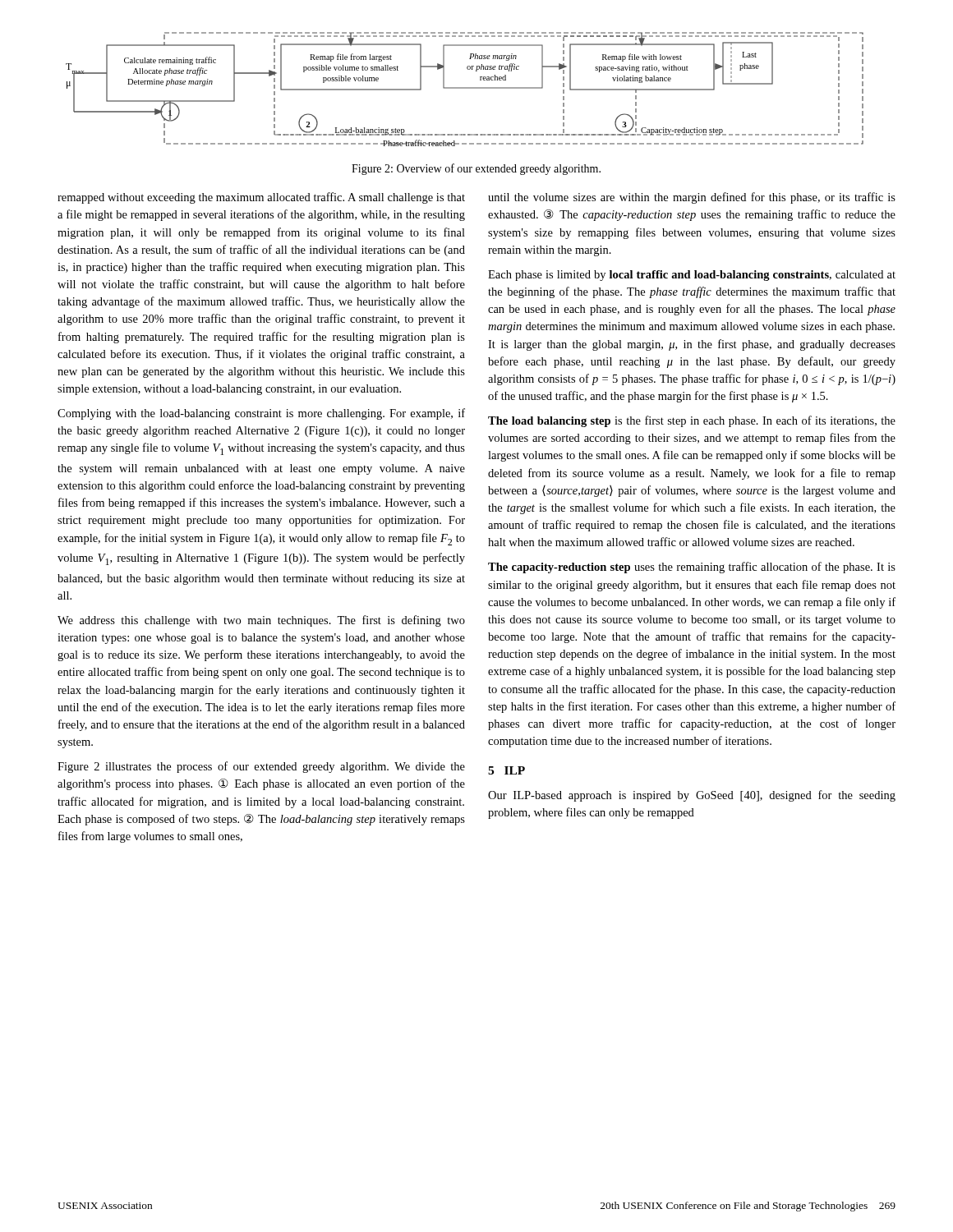Select the section header with the text "5 ILP"
Viewport: 953px width, 1232px height.
tap(507, 770)
